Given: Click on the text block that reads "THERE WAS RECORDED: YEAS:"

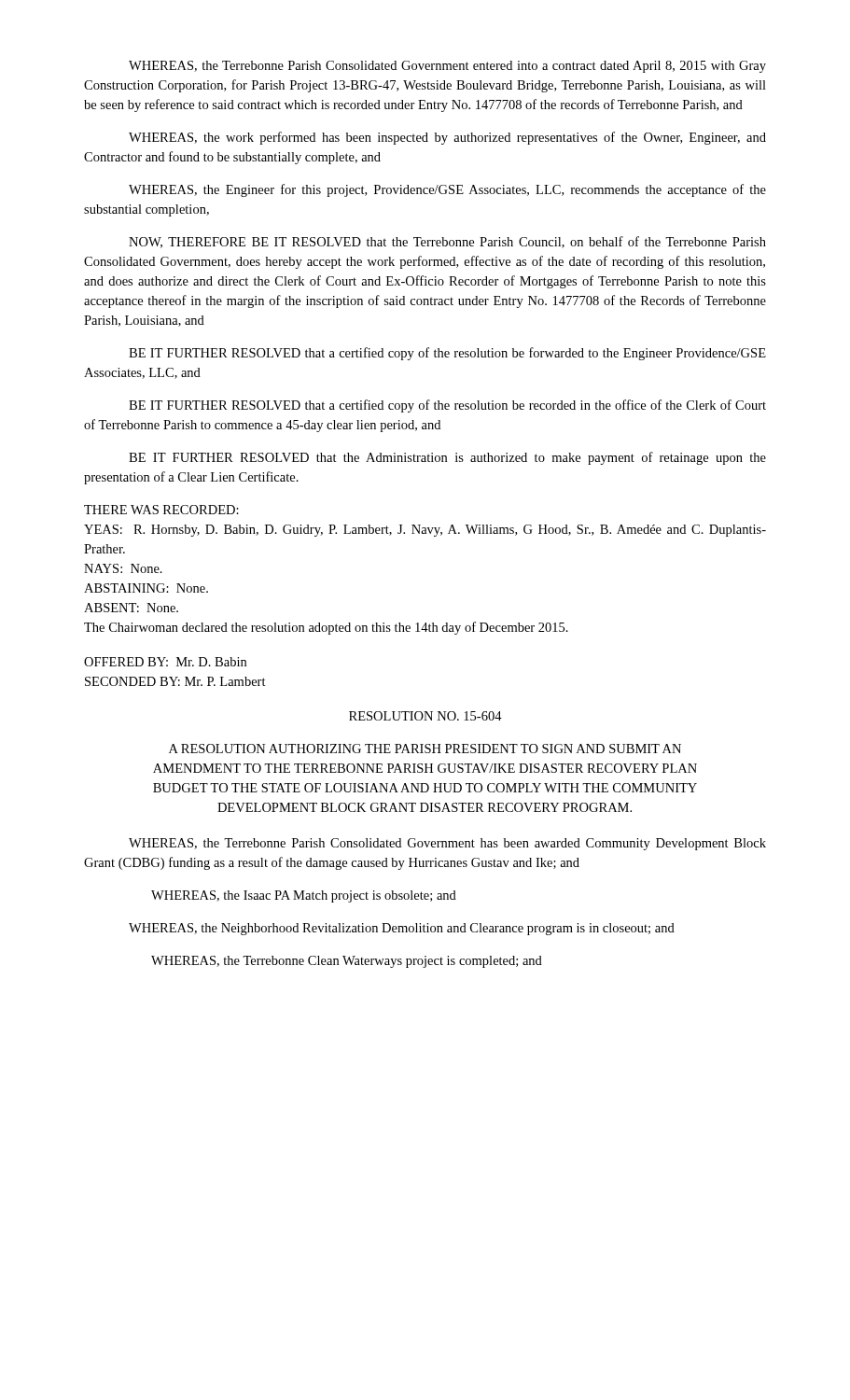Looking at the screenshot, I should coord(161,510).
